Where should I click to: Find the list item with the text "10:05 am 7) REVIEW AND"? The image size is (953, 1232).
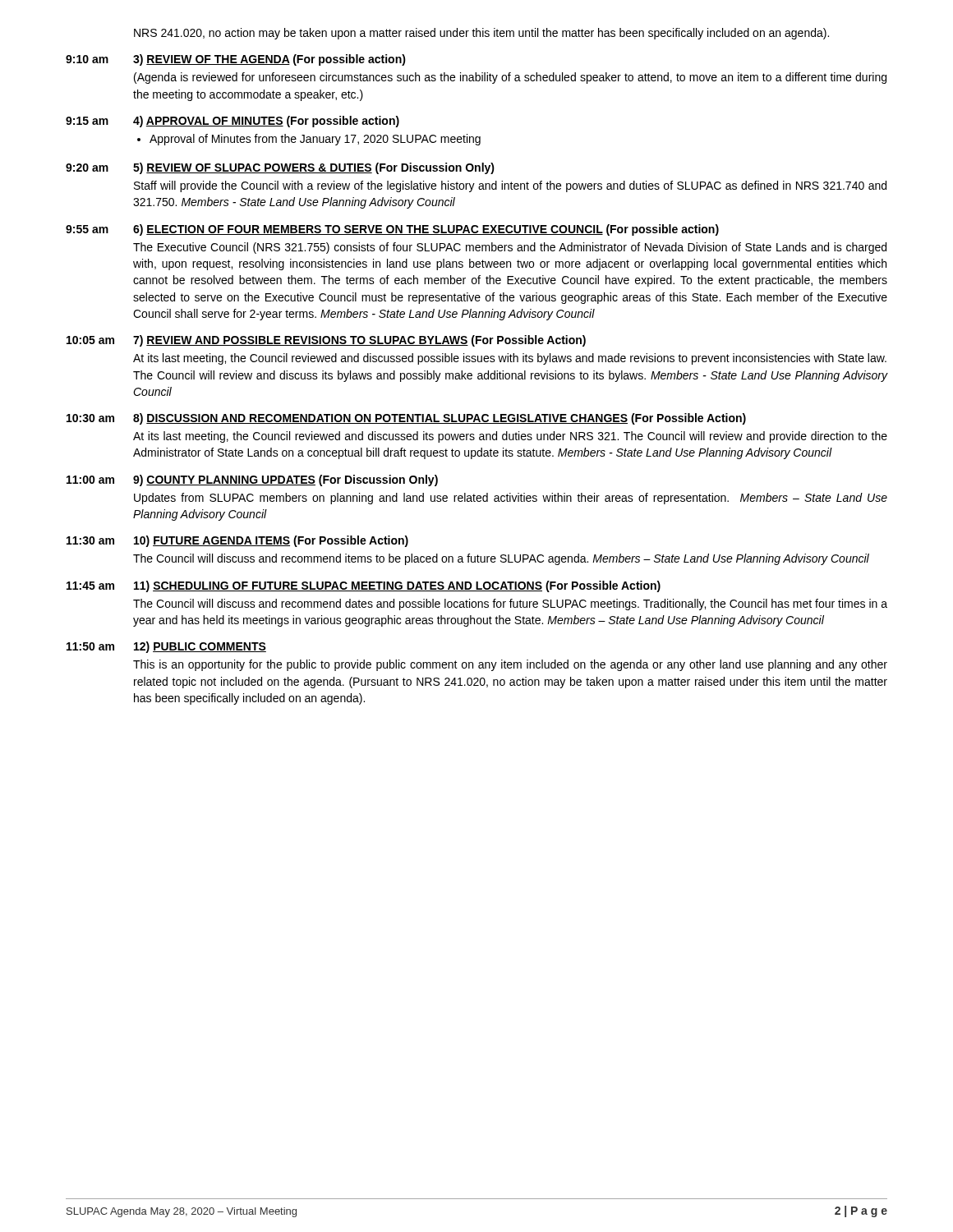476,367
